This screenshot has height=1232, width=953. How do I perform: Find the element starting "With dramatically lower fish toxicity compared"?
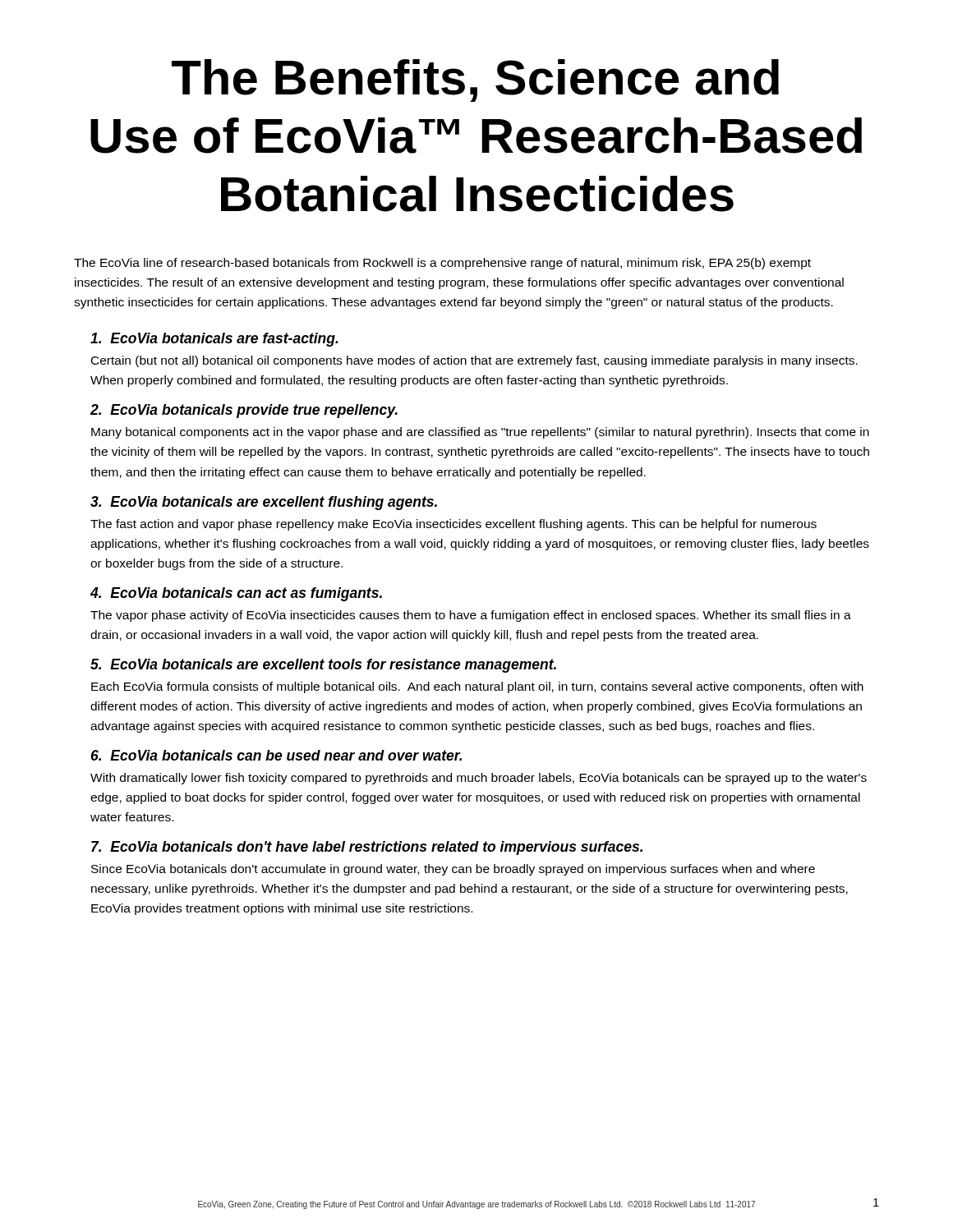point(479,797)
